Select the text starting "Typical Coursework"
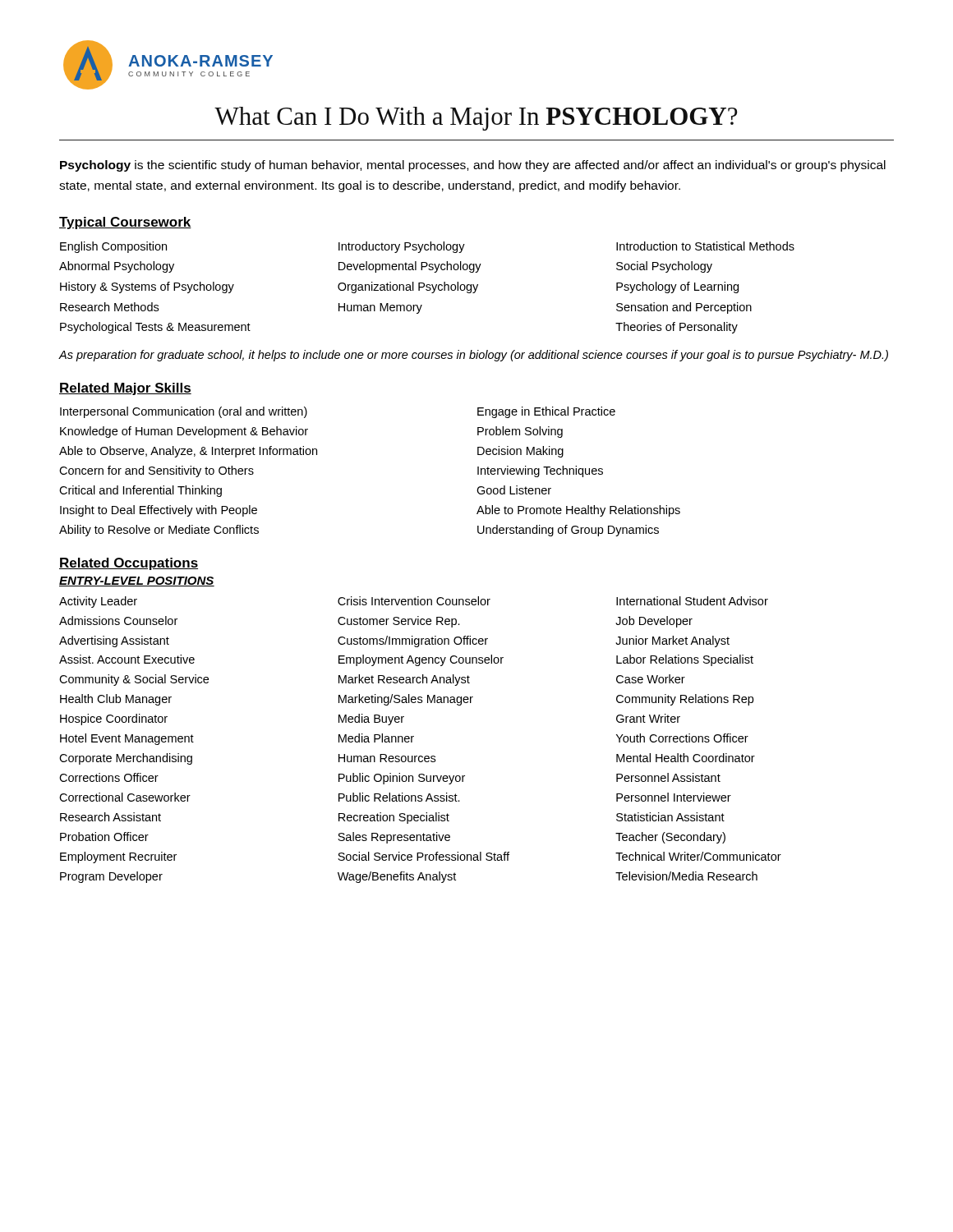The image size is (953, 1232). pyautogui.click(x=125, y=222)
